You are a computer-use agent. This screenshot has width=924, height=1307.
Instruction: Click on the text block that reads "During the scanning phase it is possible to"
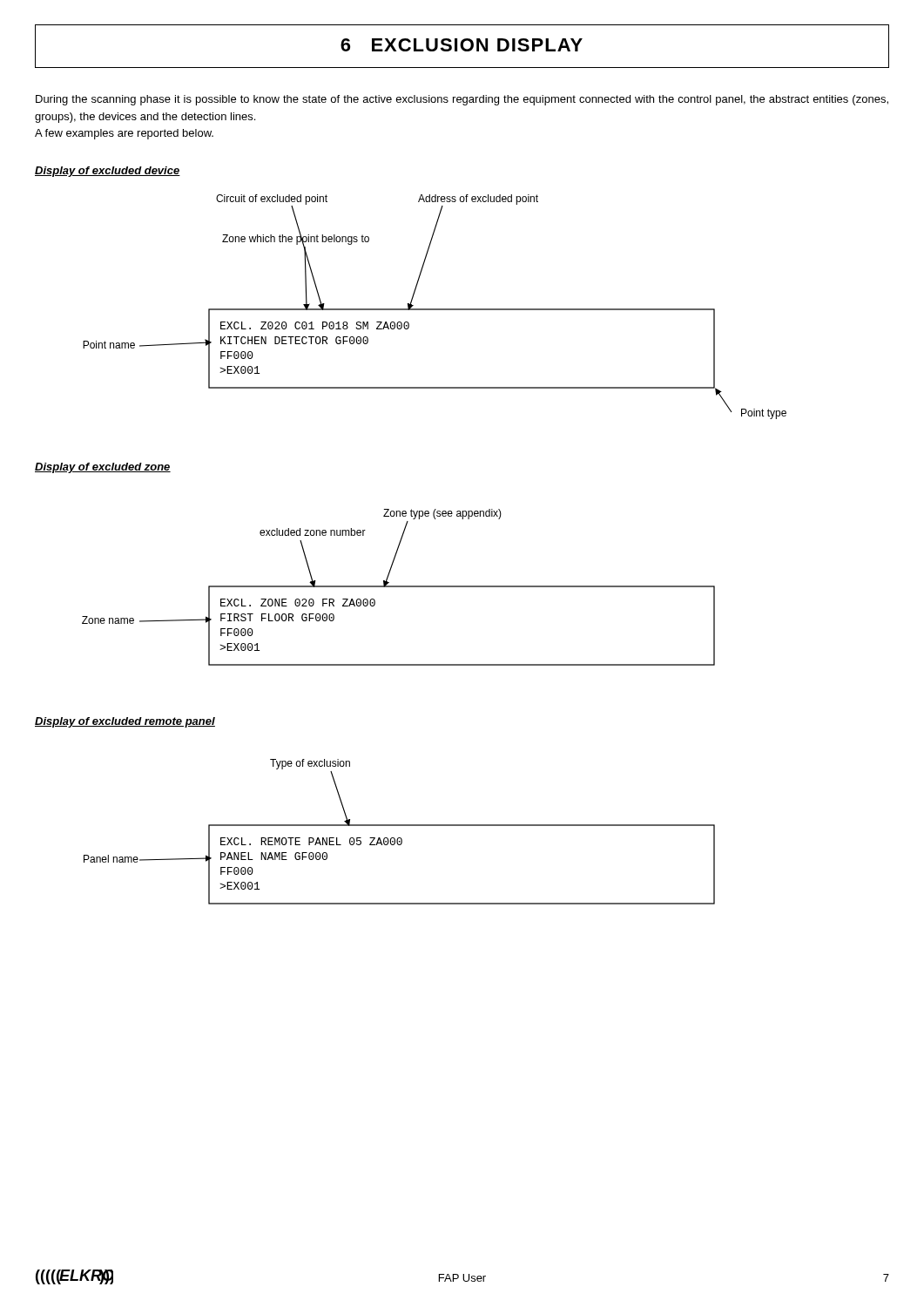462,116
